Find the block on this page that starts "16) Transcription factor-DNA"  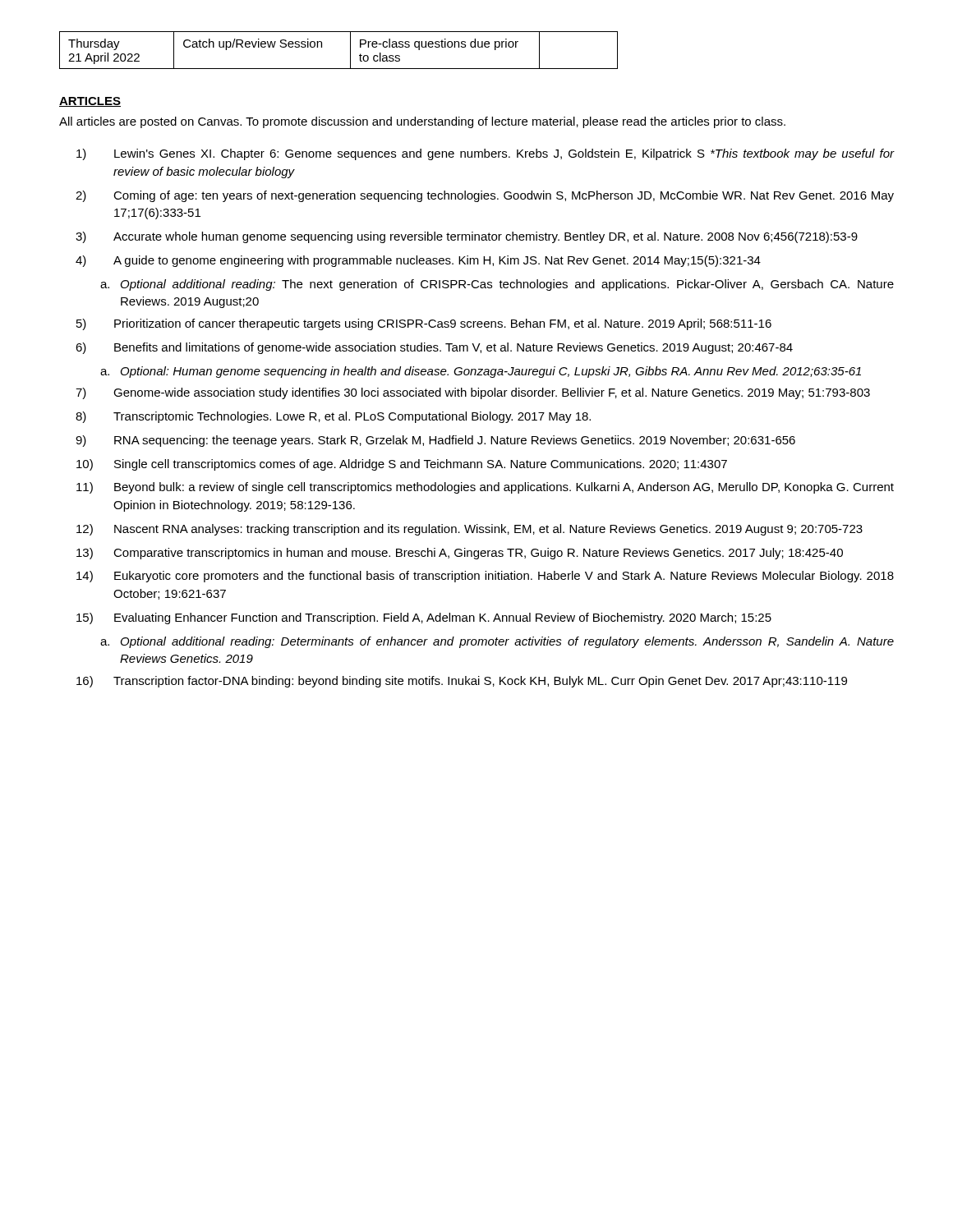485,681
